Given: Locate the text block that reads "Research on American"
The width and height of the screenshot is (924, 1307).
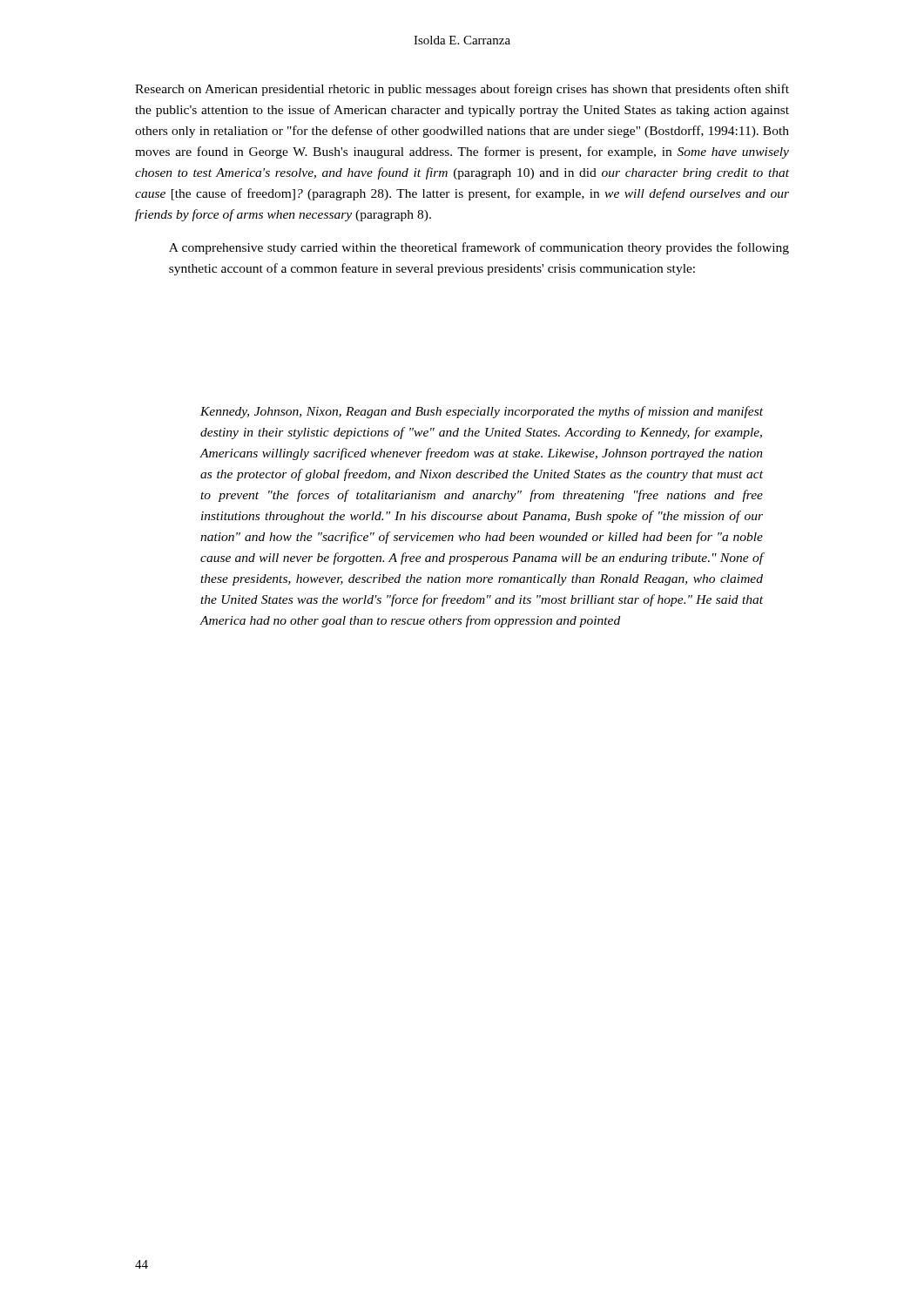Looking at the screenshot, I should [462, 179].
